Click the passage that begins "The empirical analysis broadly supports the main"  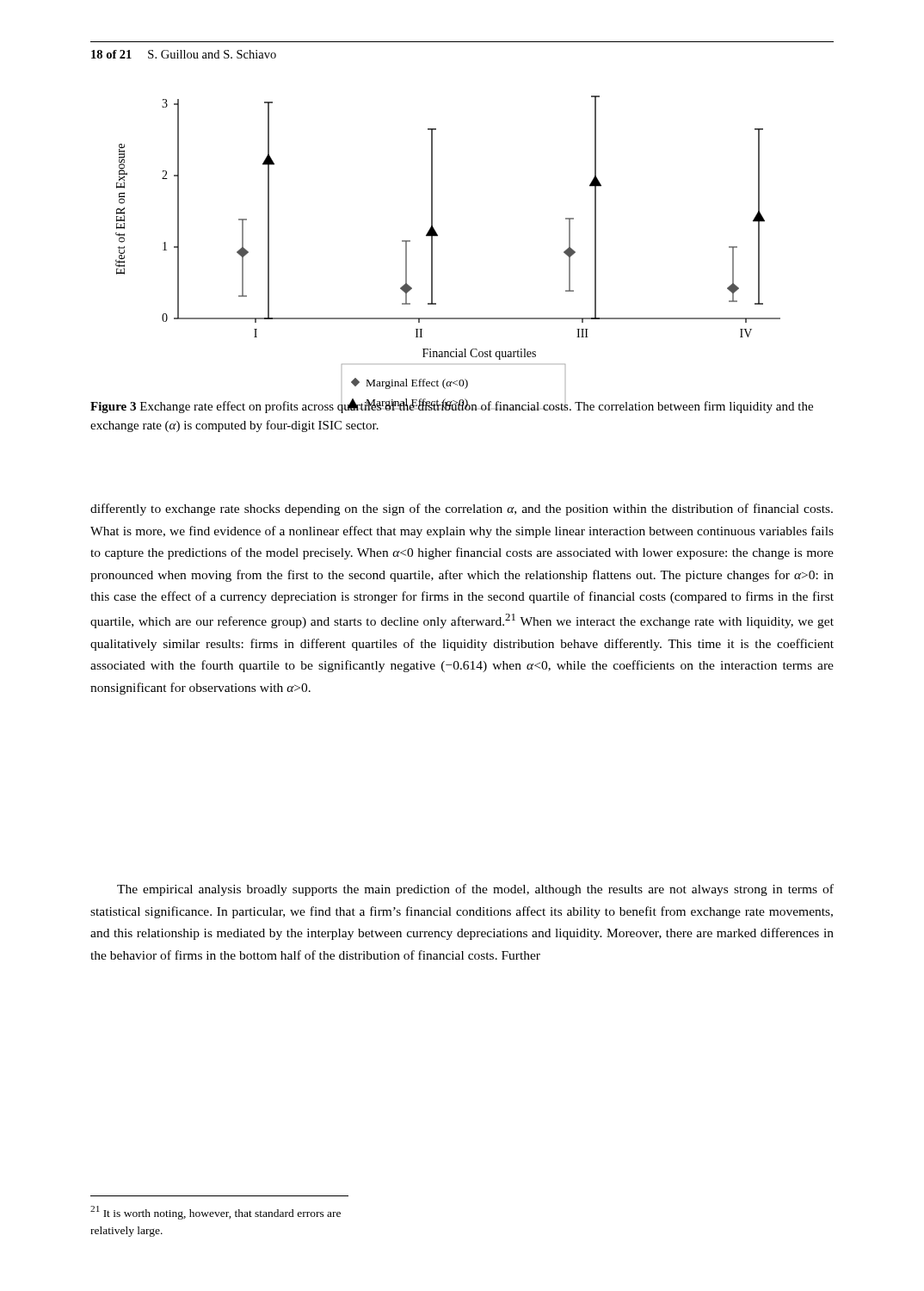click(x=462, y=922)
